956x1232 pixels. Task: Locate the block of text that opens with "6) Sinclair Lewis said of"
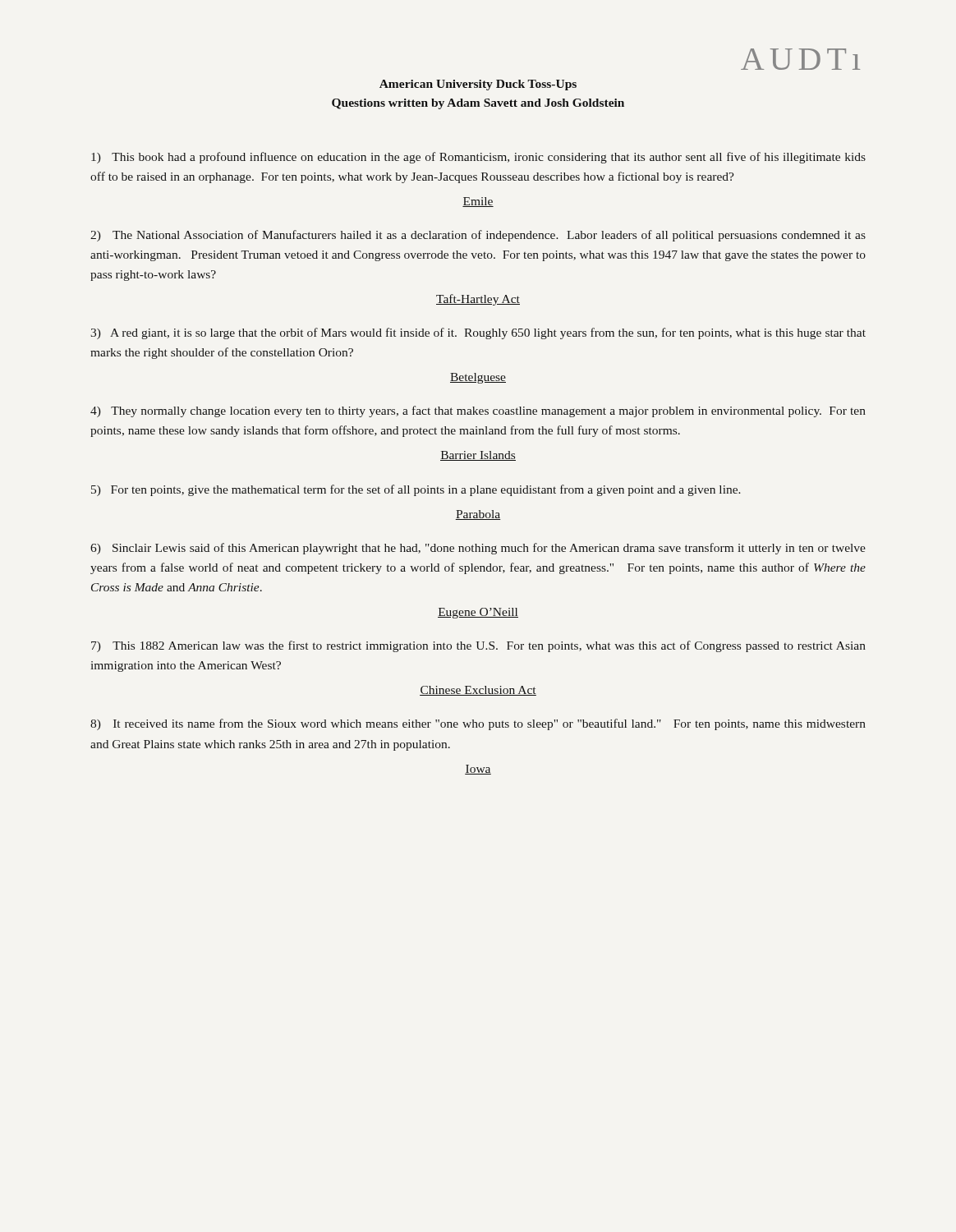tap(478, 579)
